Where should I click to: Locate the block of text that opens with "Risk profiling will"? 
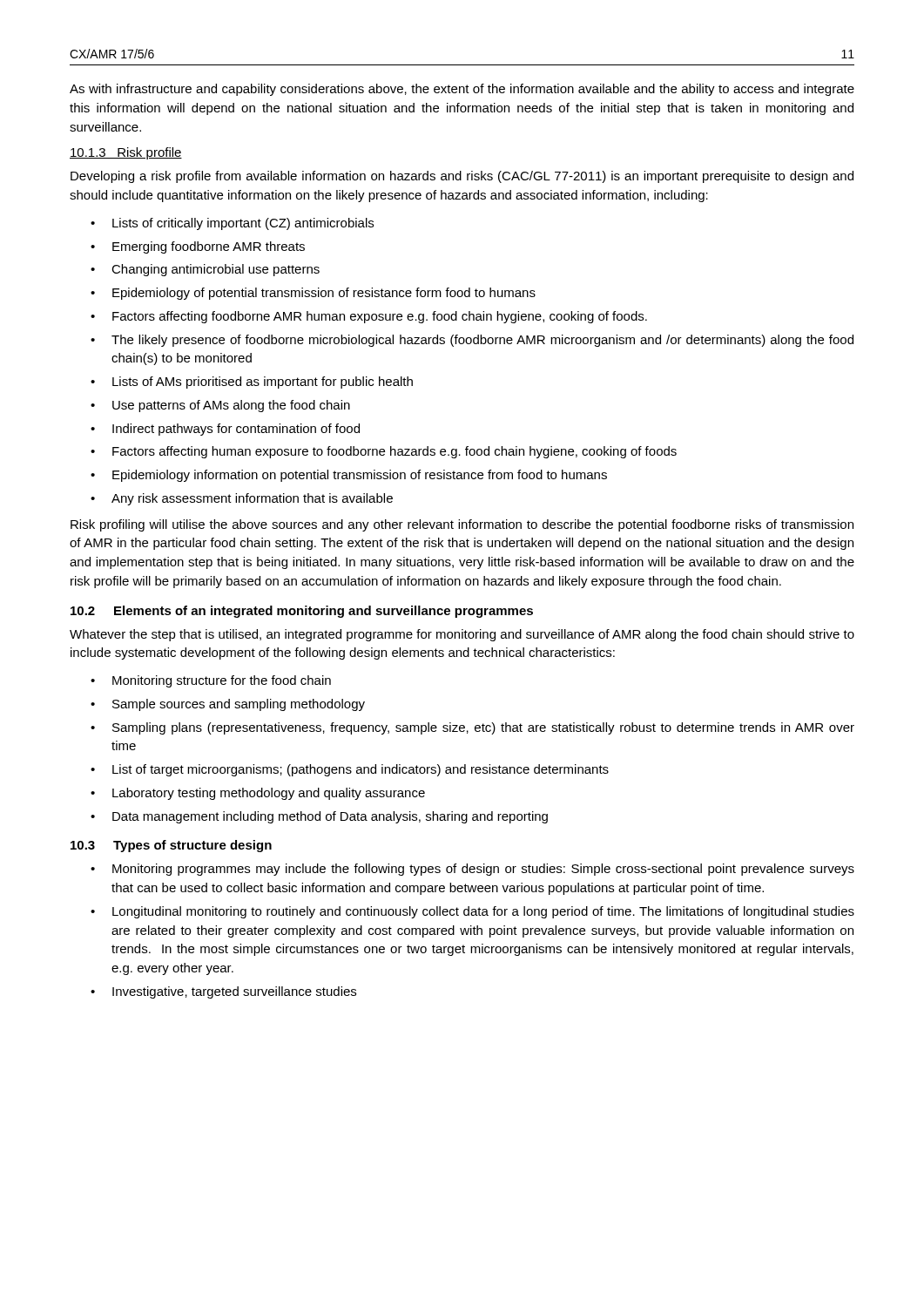(x=462, y=552)
